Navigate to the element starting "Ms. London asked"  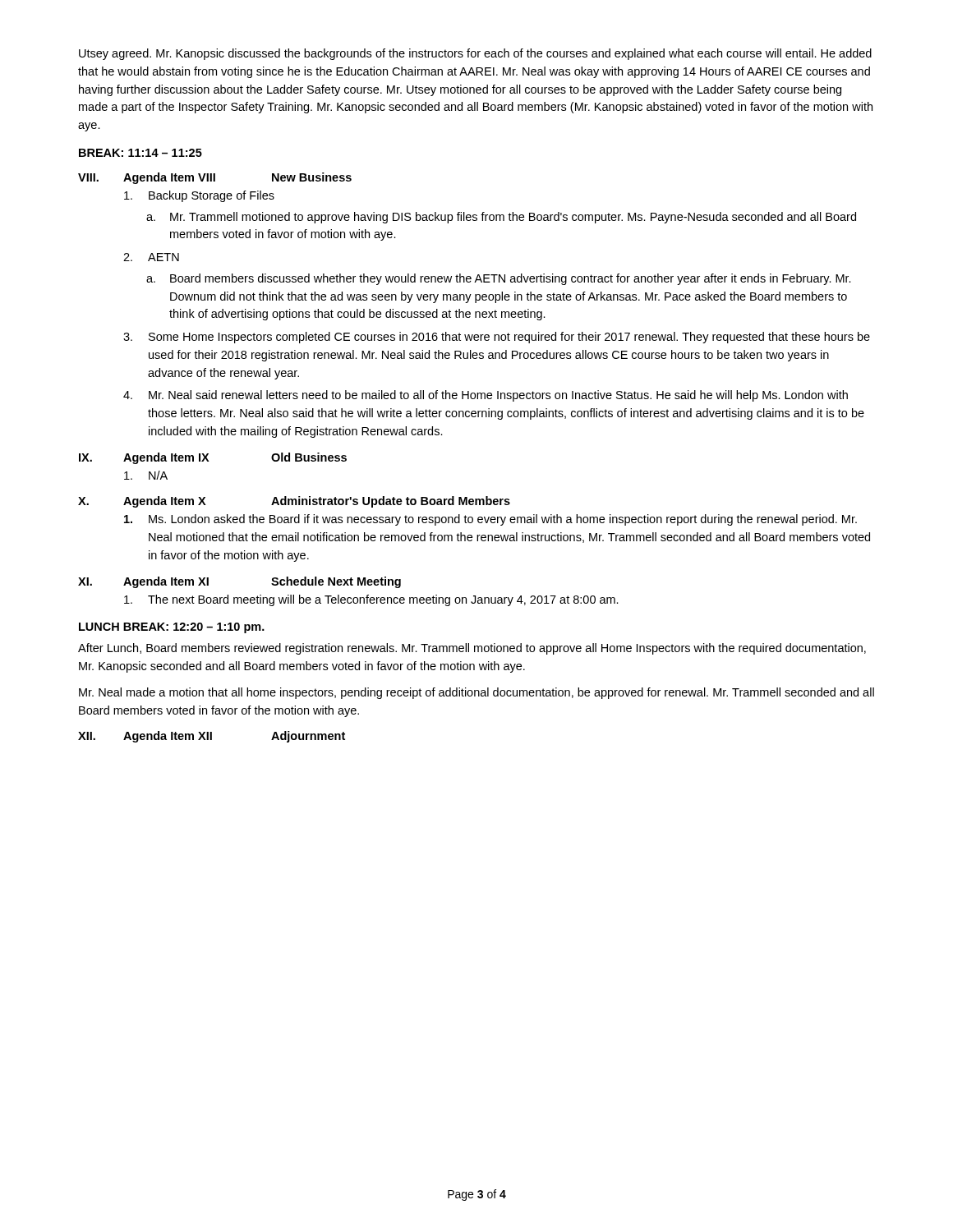coord(499,538)
